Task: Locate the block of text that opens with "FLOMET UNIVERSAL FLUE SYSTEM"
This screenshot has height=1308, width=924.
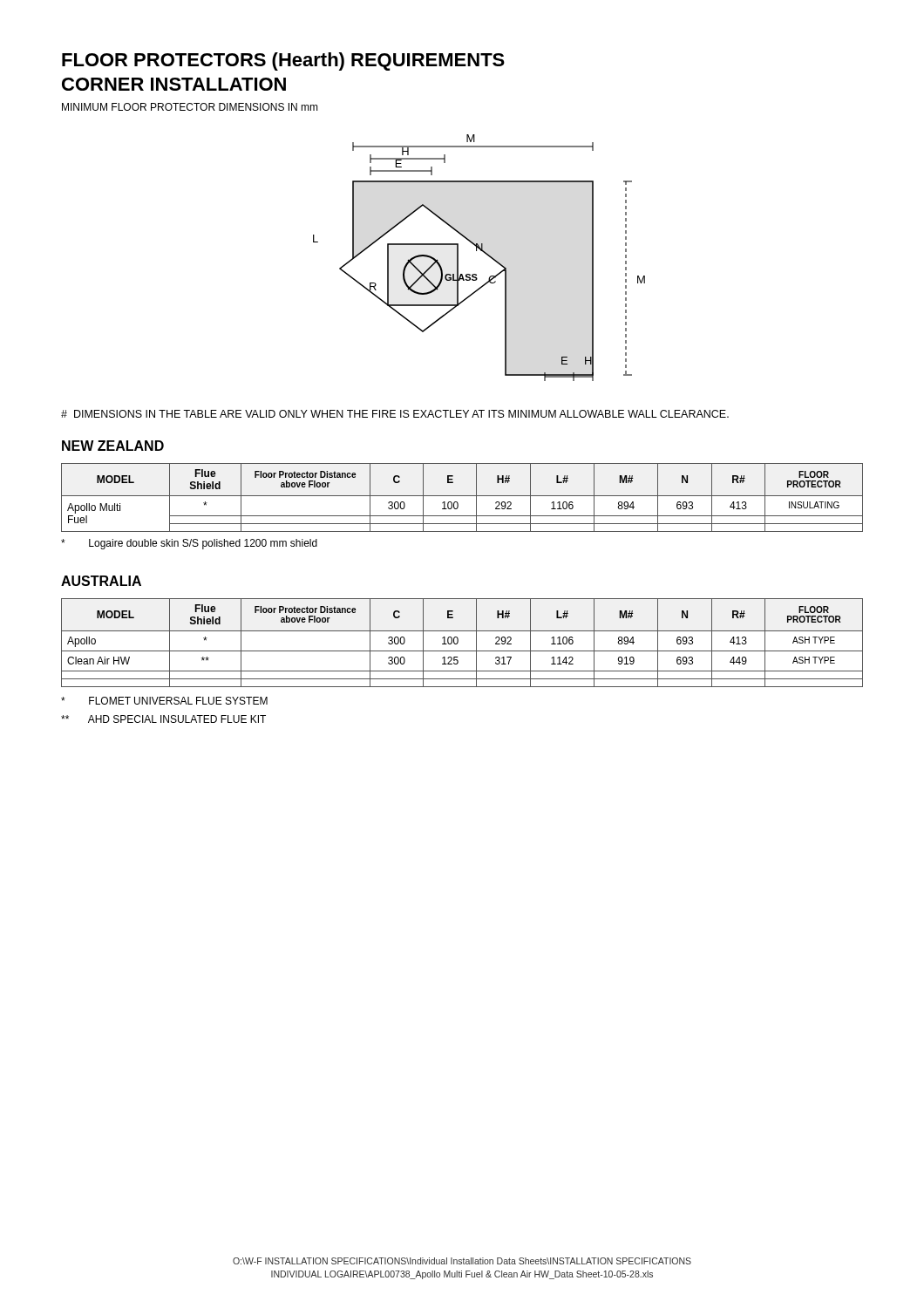Action: point(164,711)
